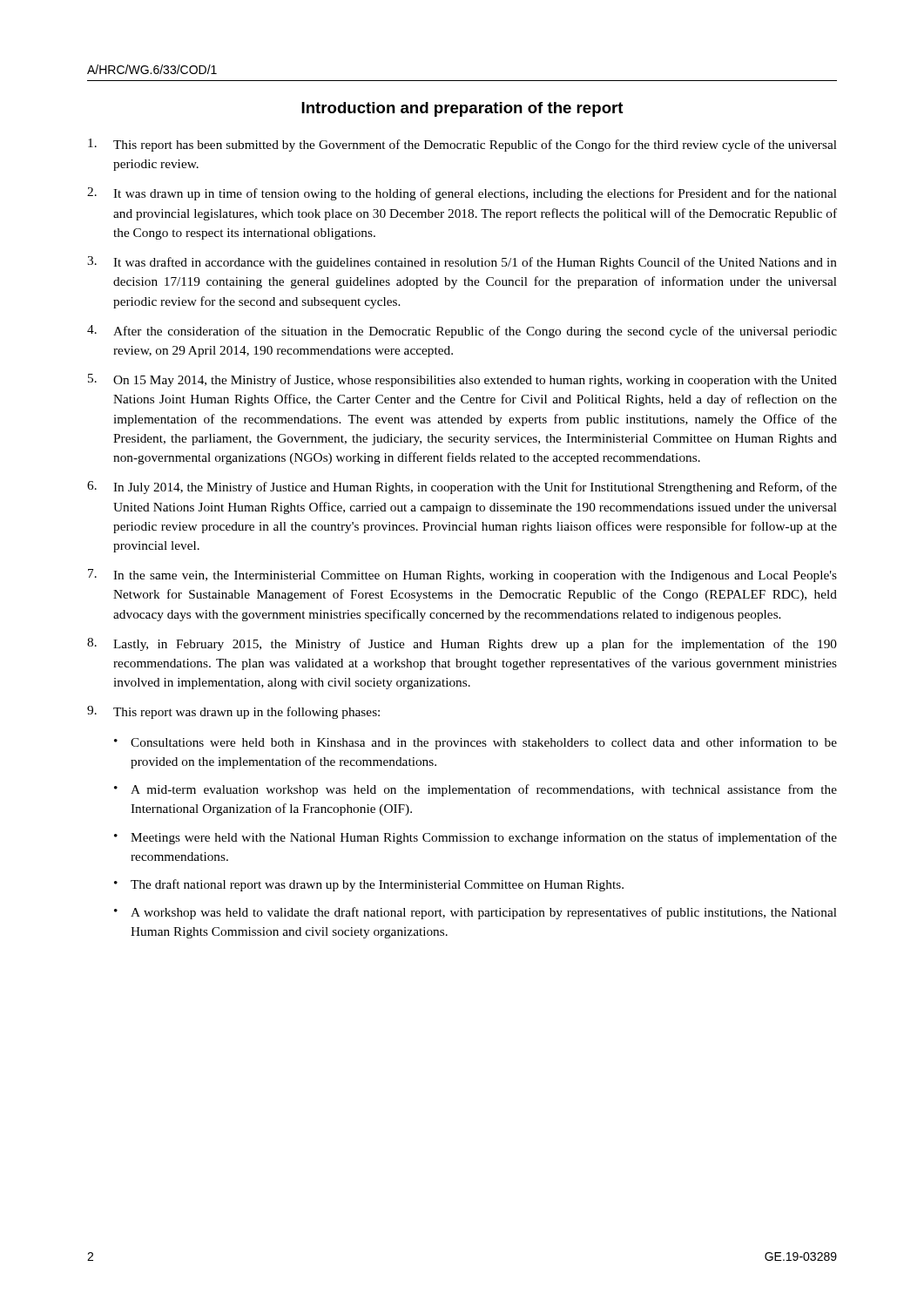Image resolution: width=924 pixels, height=1307 pixels.
Task: Select the region starting "• A mid-term evaluation workshop"
Action: 475,799
